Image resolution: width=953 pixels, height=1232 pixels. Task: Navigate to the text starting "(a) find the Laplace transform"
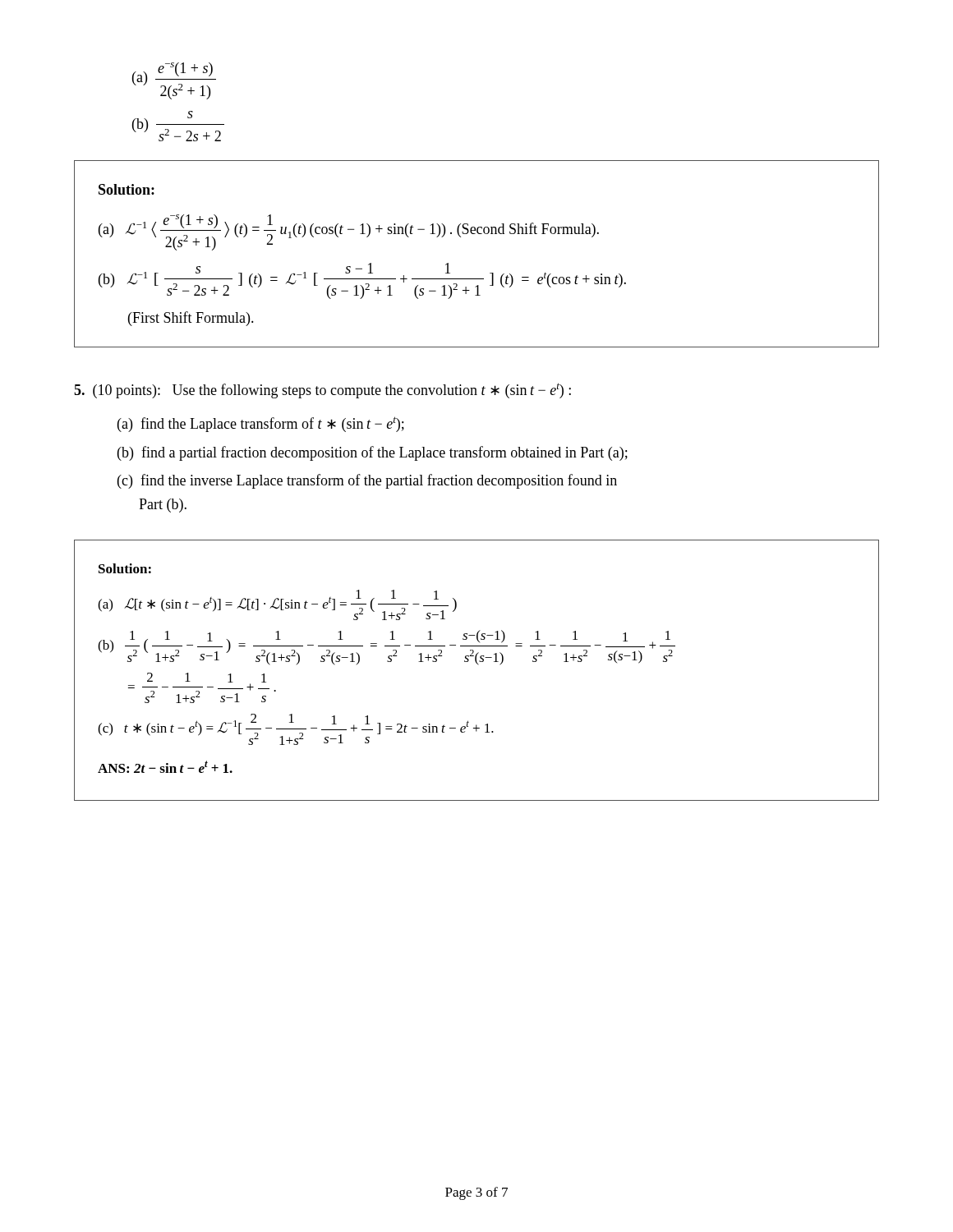[261, 422]
